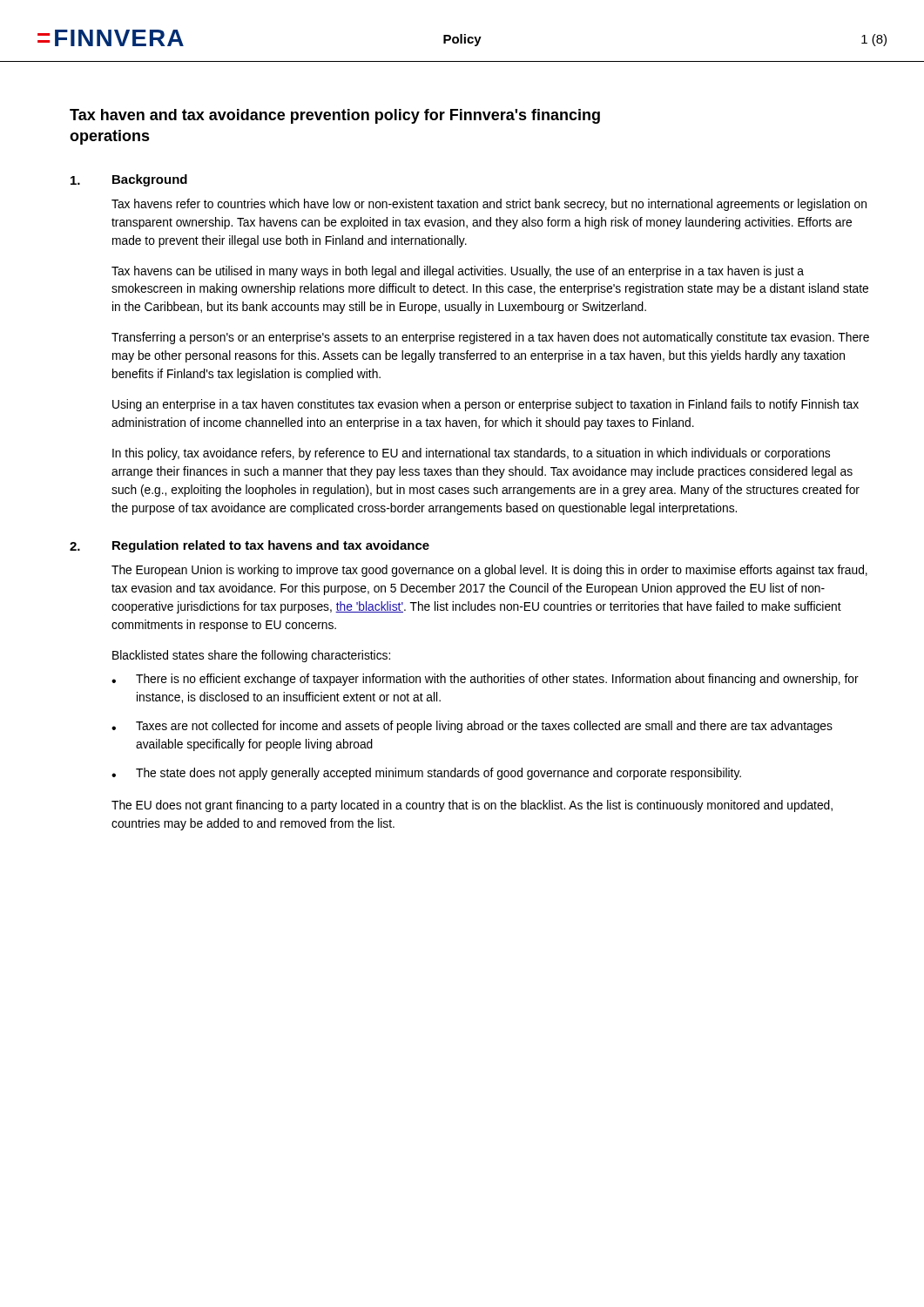The image size is (924, 1307).
Task: Point to the block starting "2. Regulation related to tax havens"
Action: [x=250, y=546]
